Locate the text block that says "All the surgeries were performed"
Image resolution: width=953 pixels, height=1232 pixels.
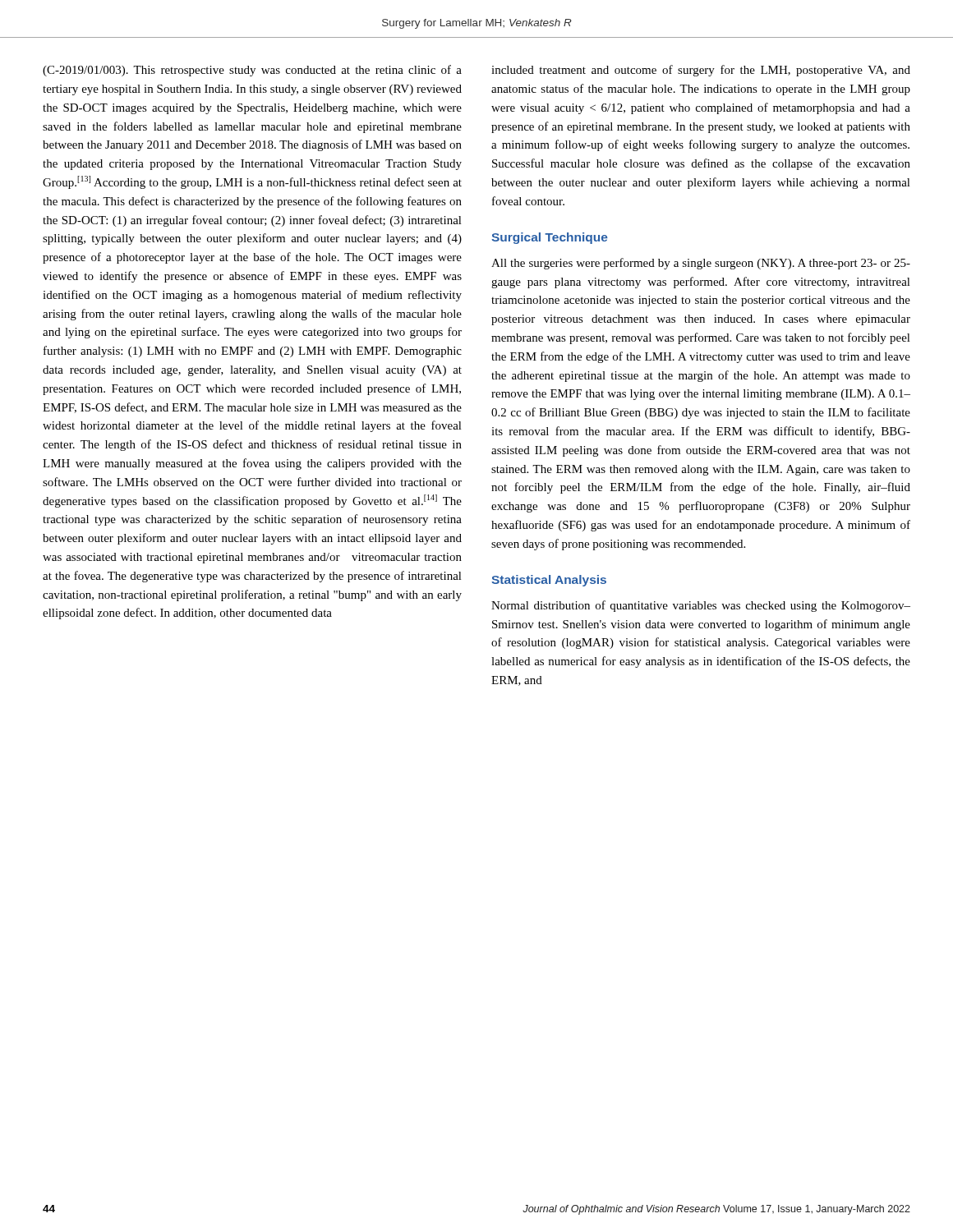(x=701, y=403)
